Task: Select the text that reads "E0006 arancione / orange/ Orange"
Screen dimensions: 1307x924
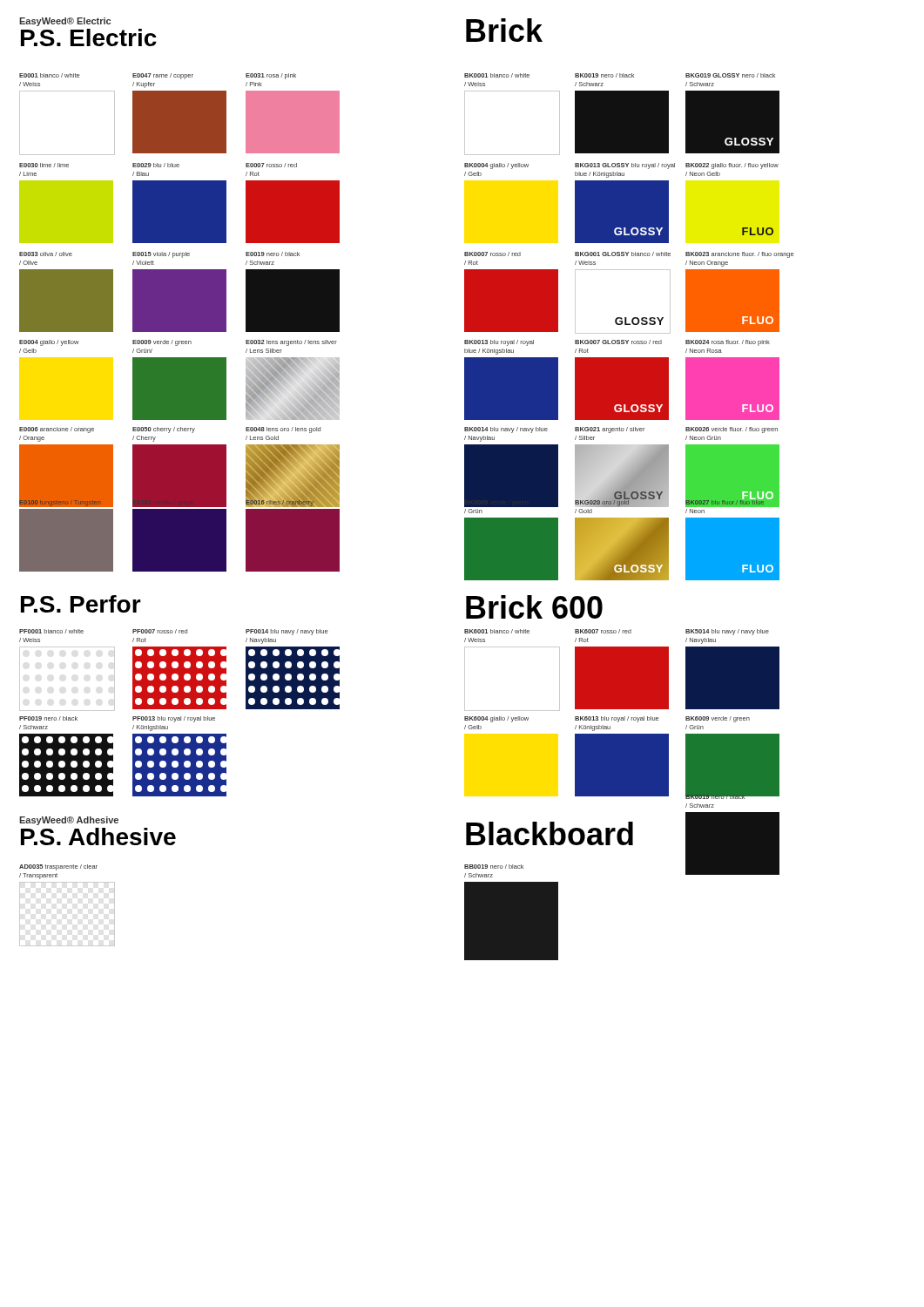Action: point(66,466)
